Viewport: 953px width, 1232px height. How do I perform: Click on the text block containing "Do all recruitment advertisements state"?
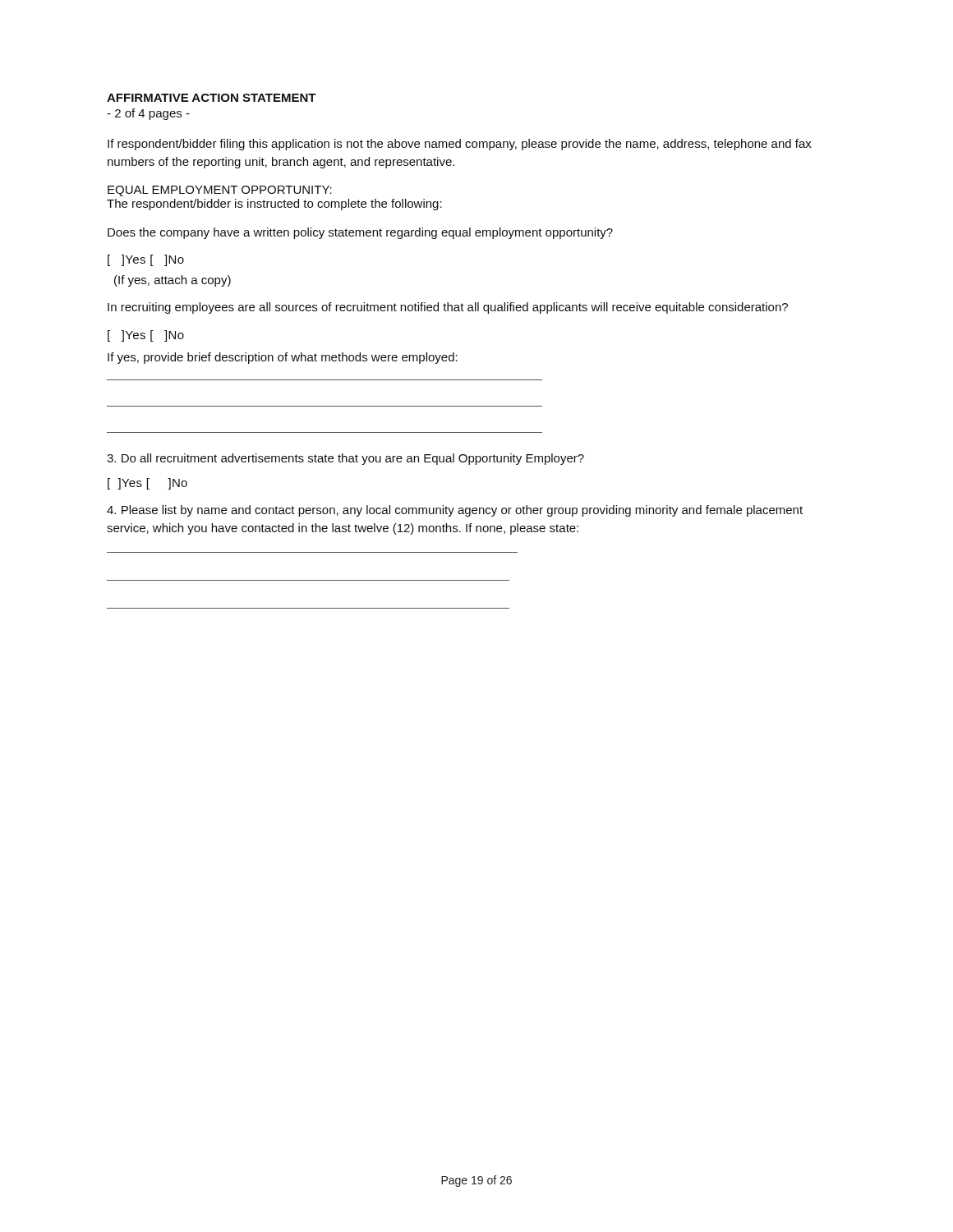[346, 458]
